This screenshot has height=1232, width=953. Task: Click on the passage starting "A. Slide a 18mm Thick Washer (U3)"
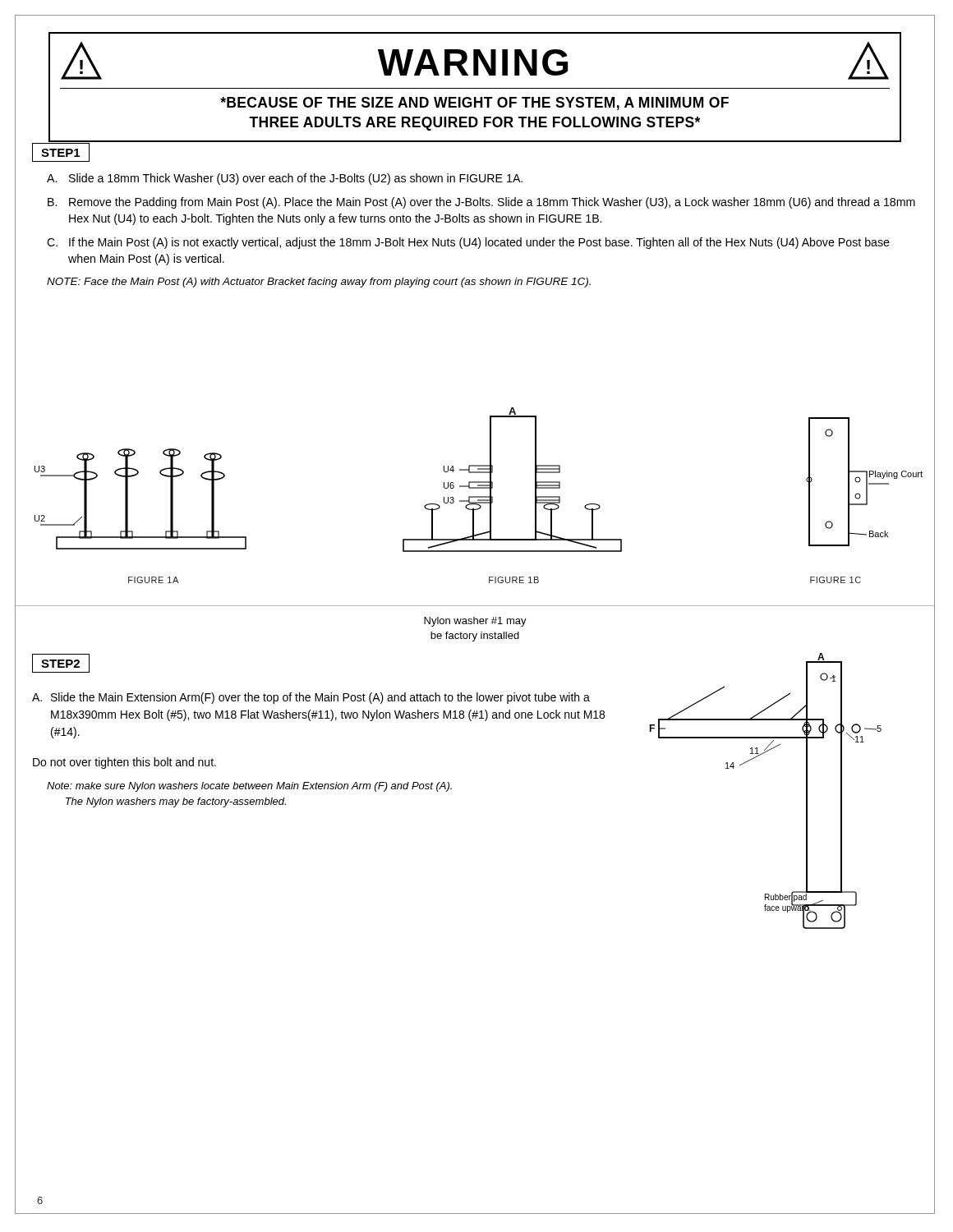[285, 178]
